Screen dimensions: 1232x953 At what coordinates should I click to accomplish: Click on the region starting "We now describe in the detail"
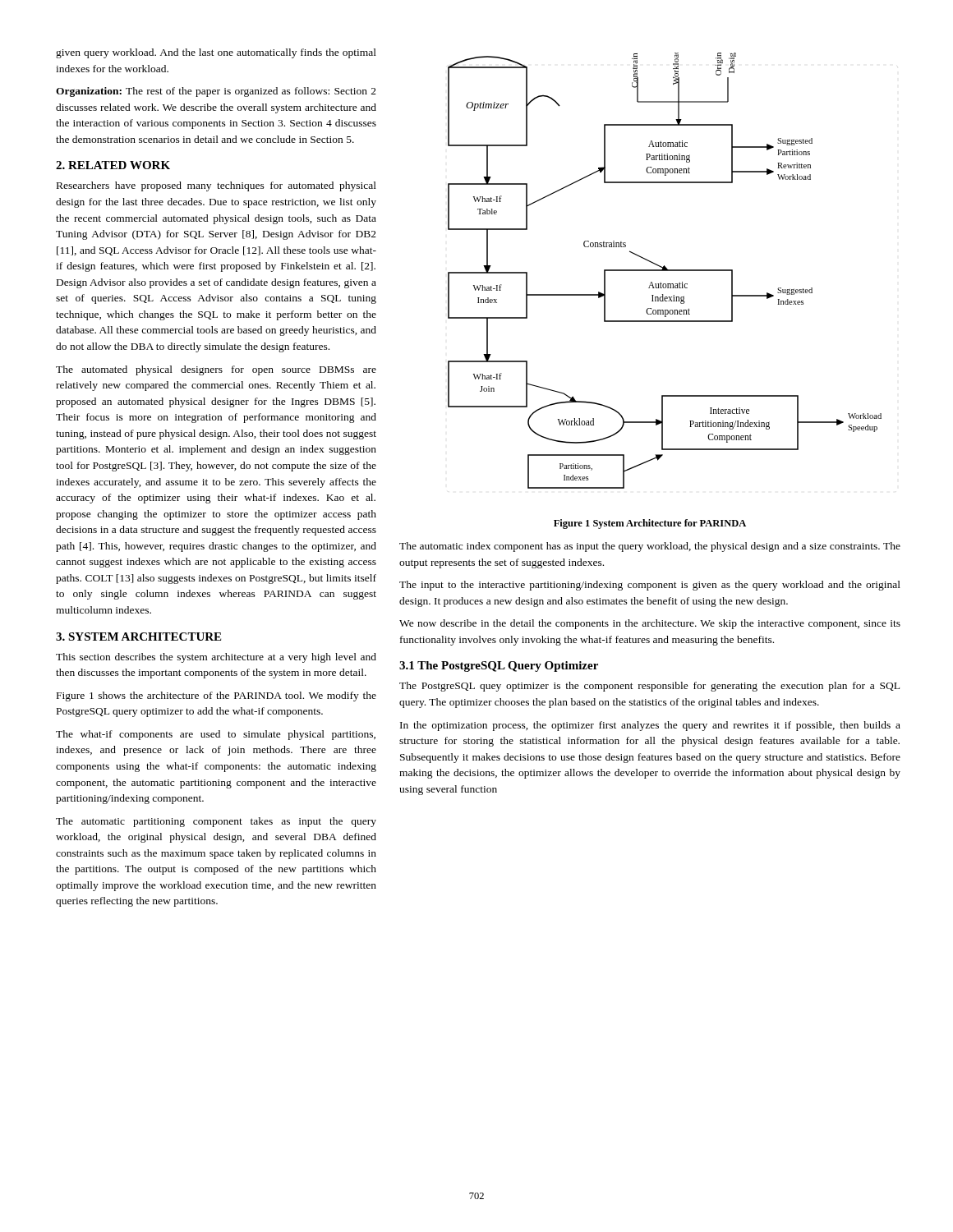click(x=650, y=631)
